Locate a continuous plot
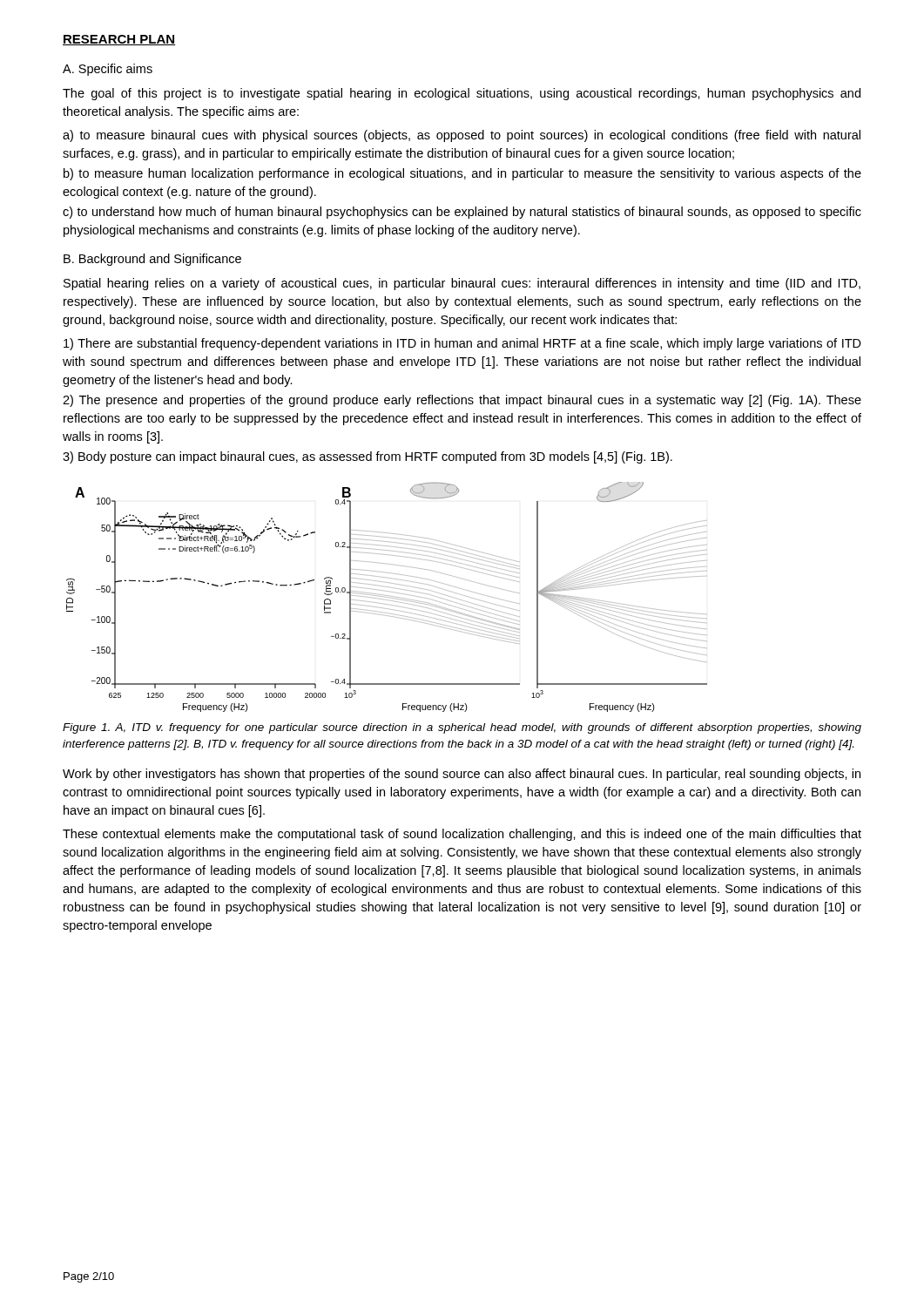Viewport: 924px width, 1307px height. [x=462, y=599]
